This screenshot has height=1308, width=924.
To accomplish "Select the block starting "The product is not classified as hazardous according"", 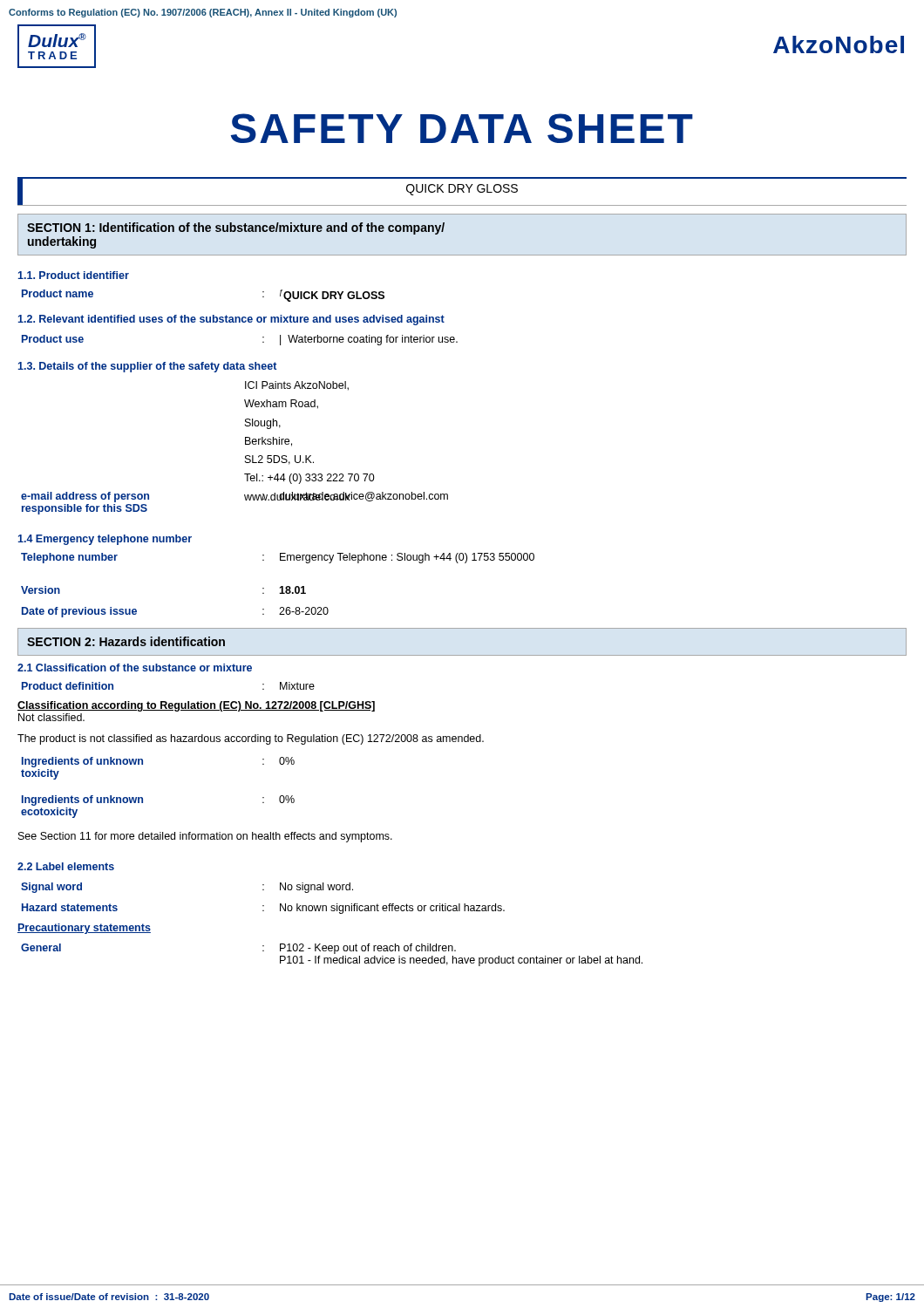I will tap(251, 739).
